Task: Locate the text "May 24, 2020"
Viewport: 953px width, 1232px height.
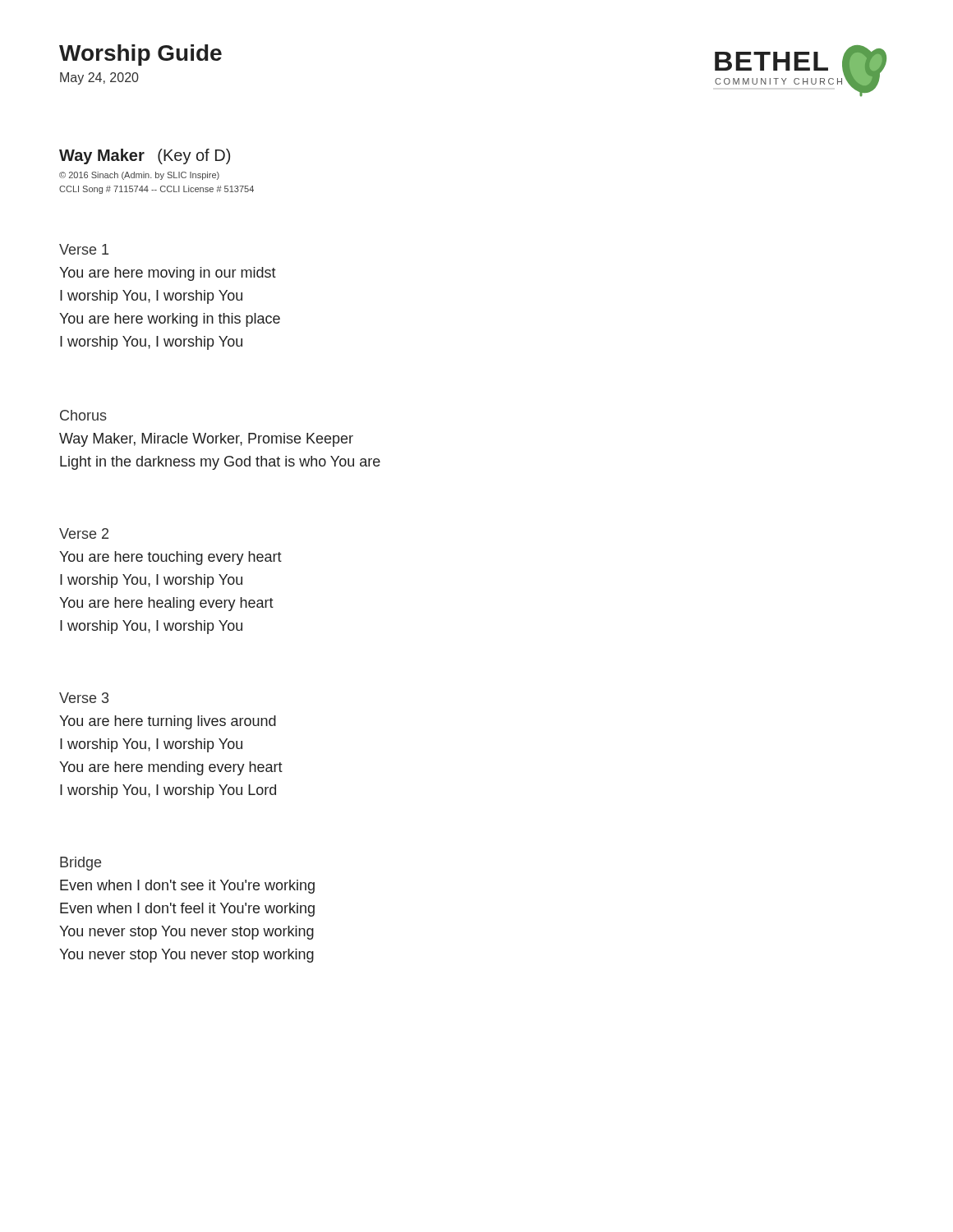Action: (99, 77)
